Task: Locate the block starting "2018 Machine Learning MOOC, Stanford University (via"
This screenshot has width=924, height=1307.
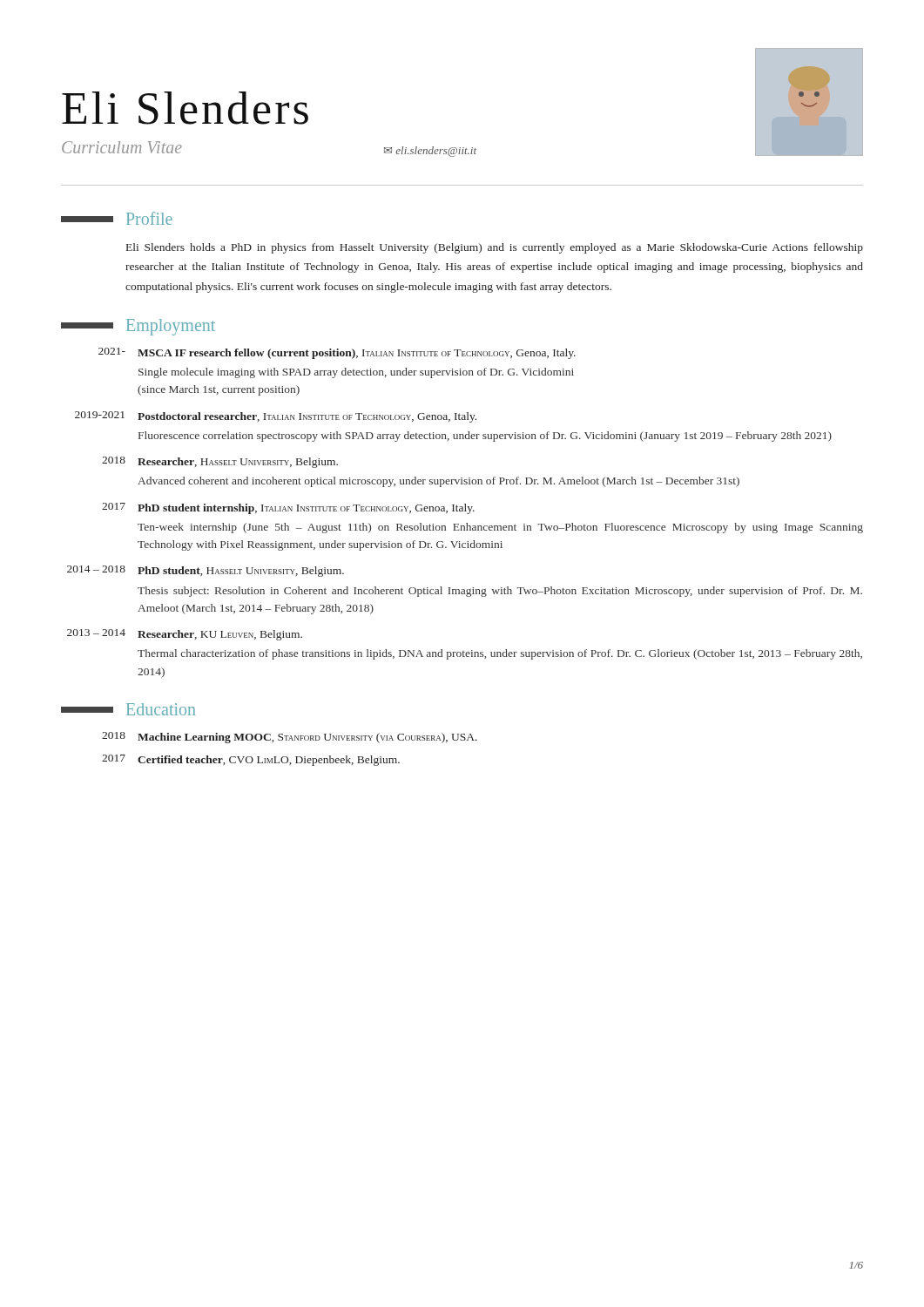Action: coord(269,737)
